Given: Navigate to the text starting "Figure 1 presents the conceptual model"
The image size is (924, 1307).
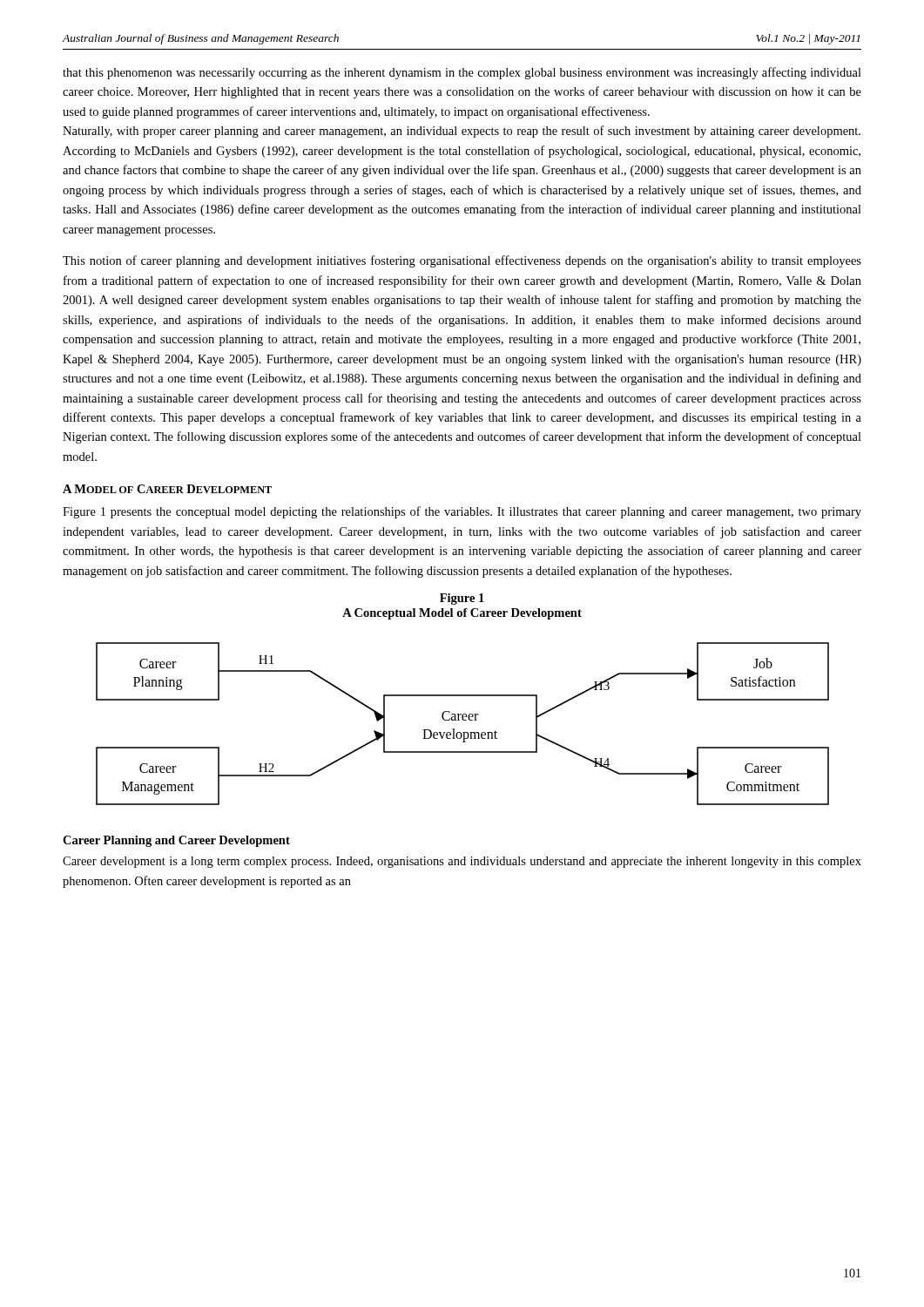Looking at the screenshot, I should pyautogui.click(x=462, y=541).
